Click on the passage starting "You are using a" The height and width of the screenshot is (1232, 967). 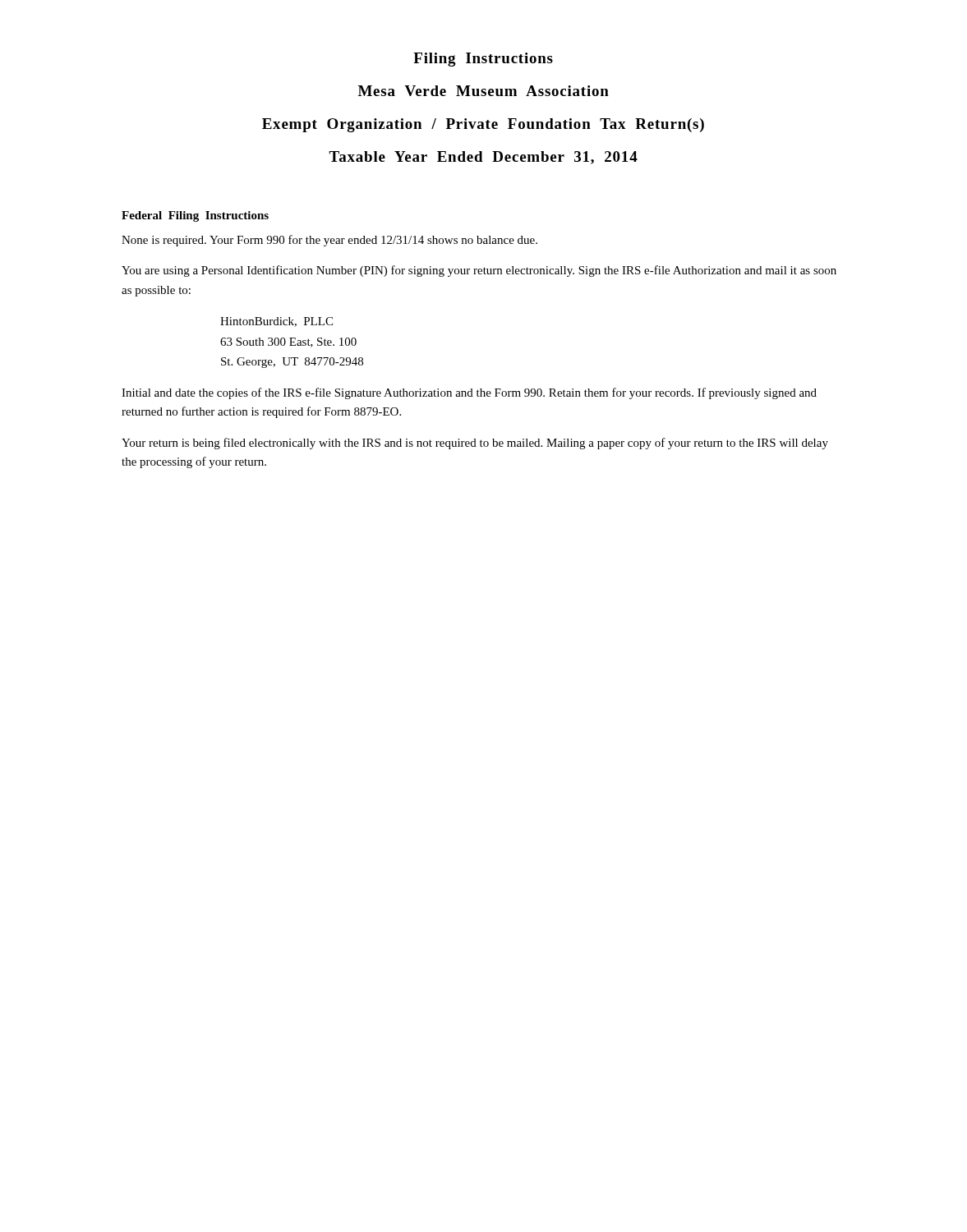479,280
